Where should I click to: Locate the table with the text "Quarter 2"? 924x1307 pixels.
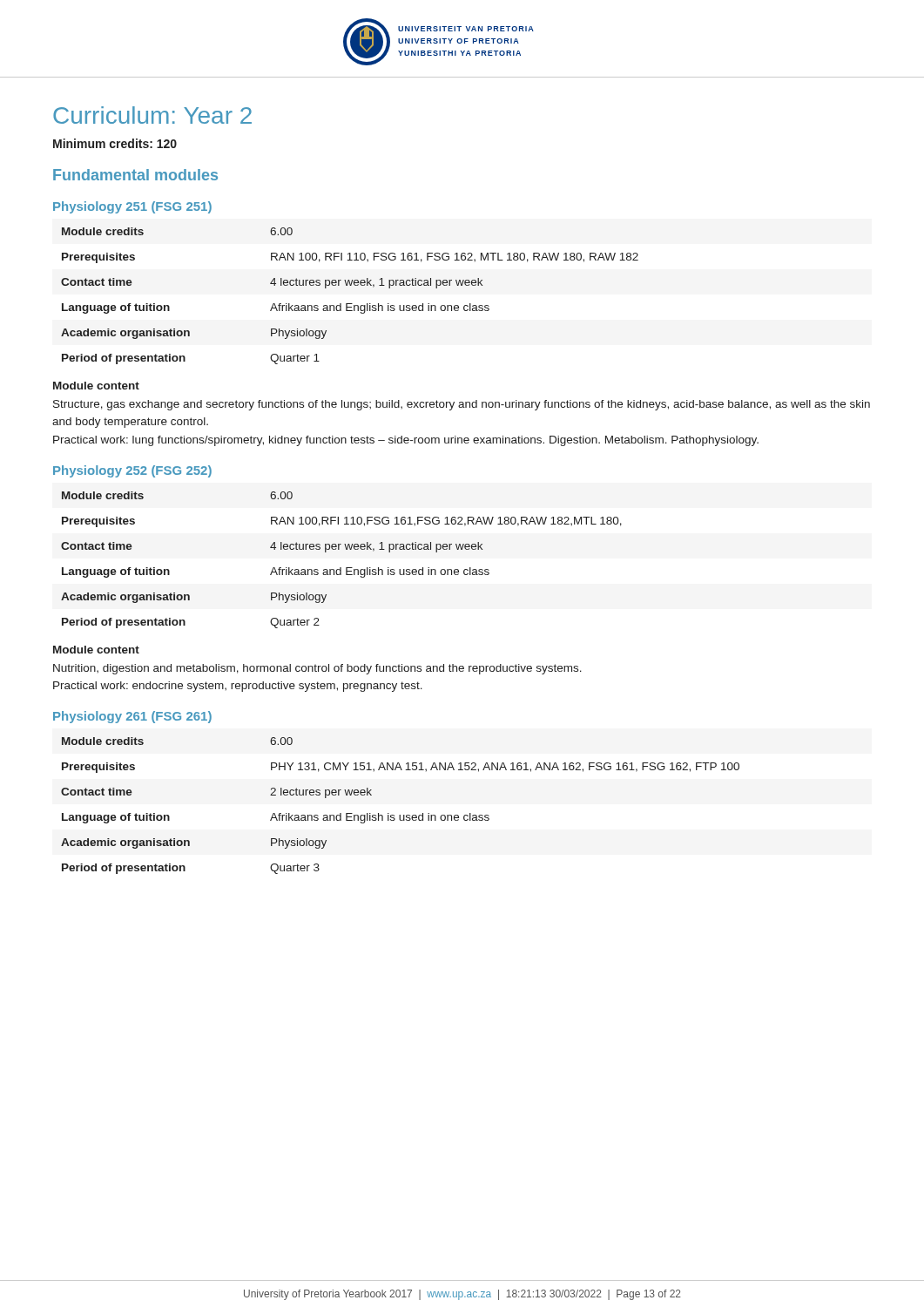point(462,558)
